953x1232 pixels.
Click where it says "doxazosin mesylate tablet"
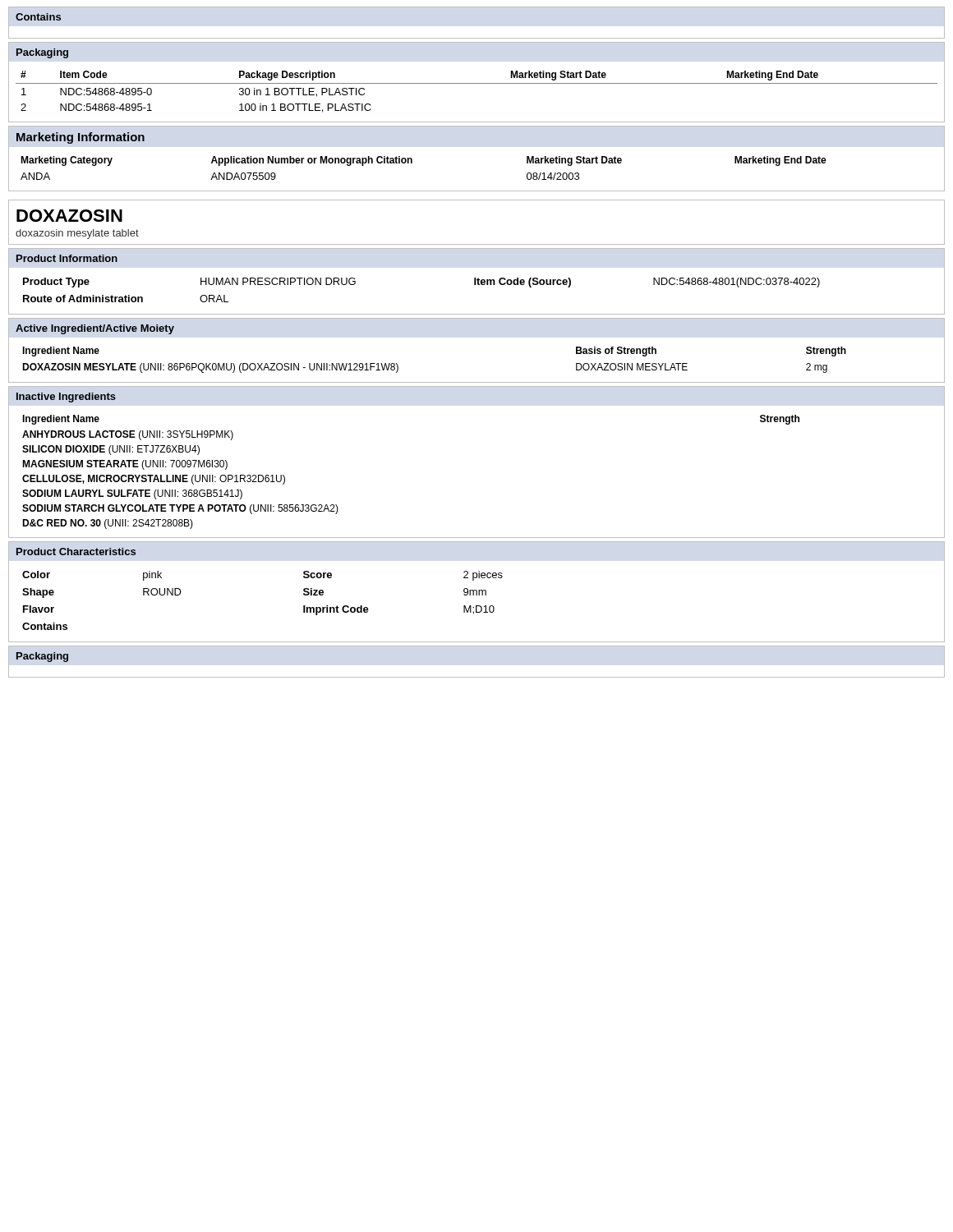[77, 233]
